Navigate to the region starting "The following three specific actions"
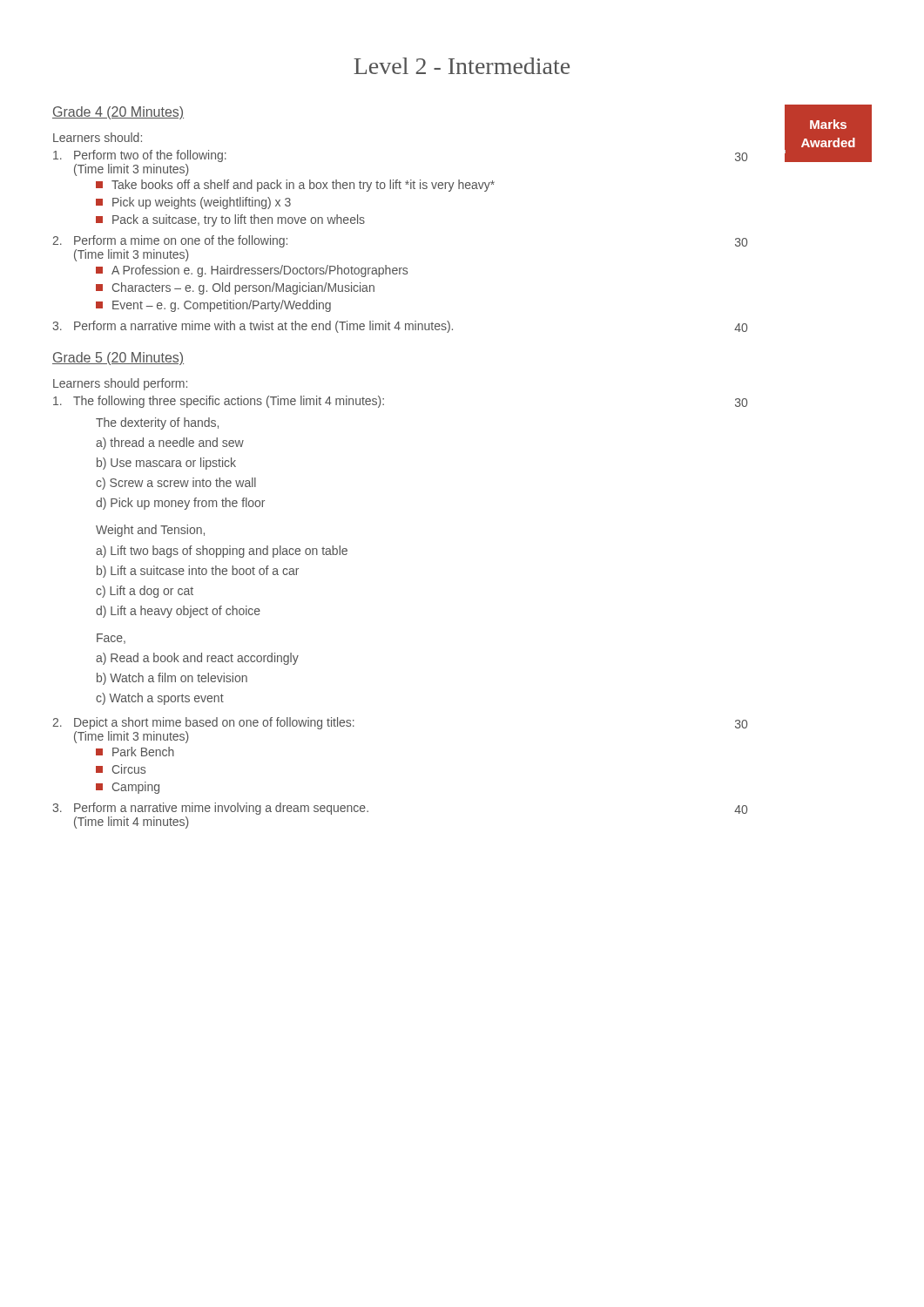 point(219,401)
